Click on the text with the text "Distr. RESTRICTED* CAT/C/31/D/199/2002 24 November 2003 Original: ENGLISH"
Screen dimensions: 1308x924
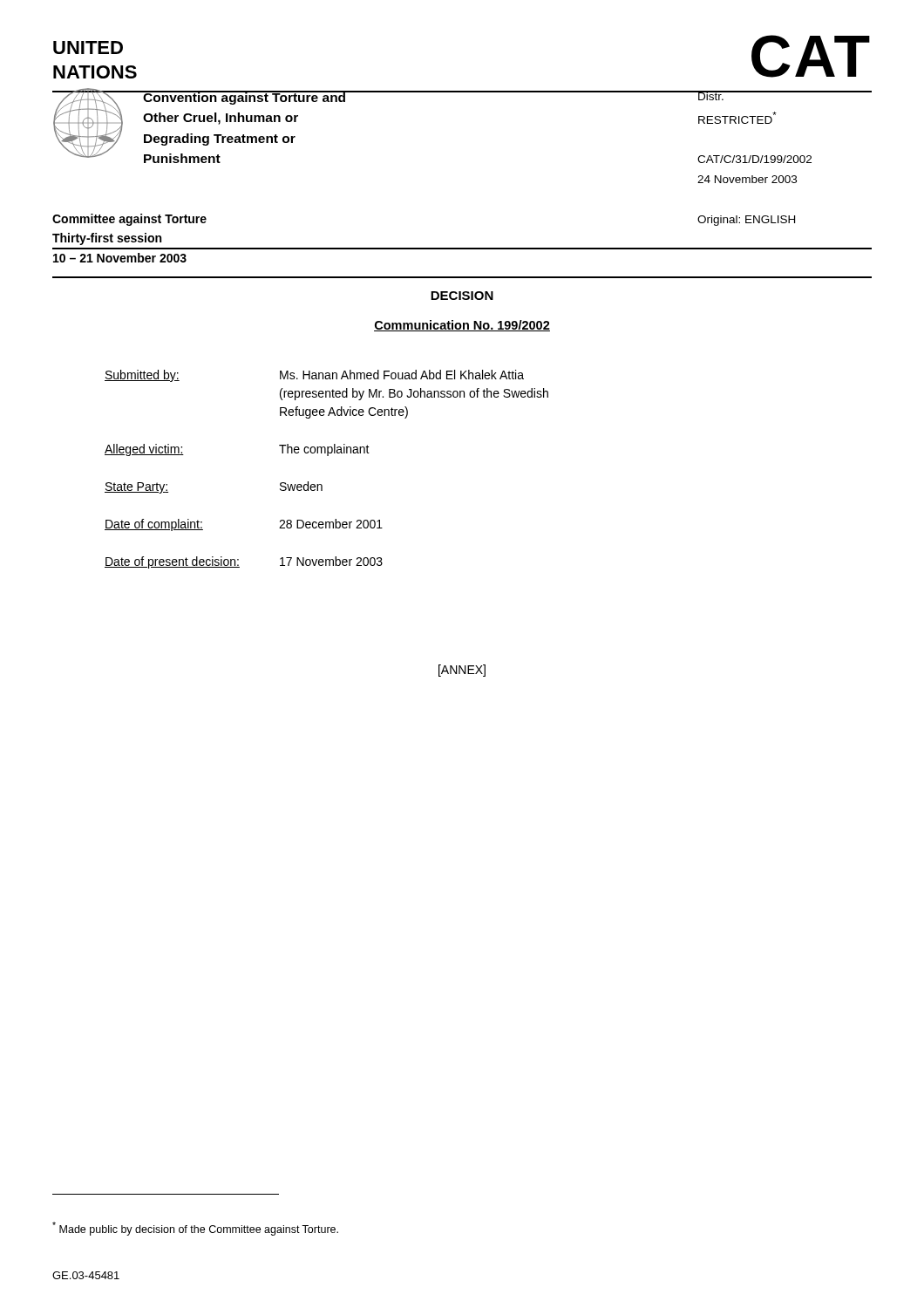[x=785, y=159]
